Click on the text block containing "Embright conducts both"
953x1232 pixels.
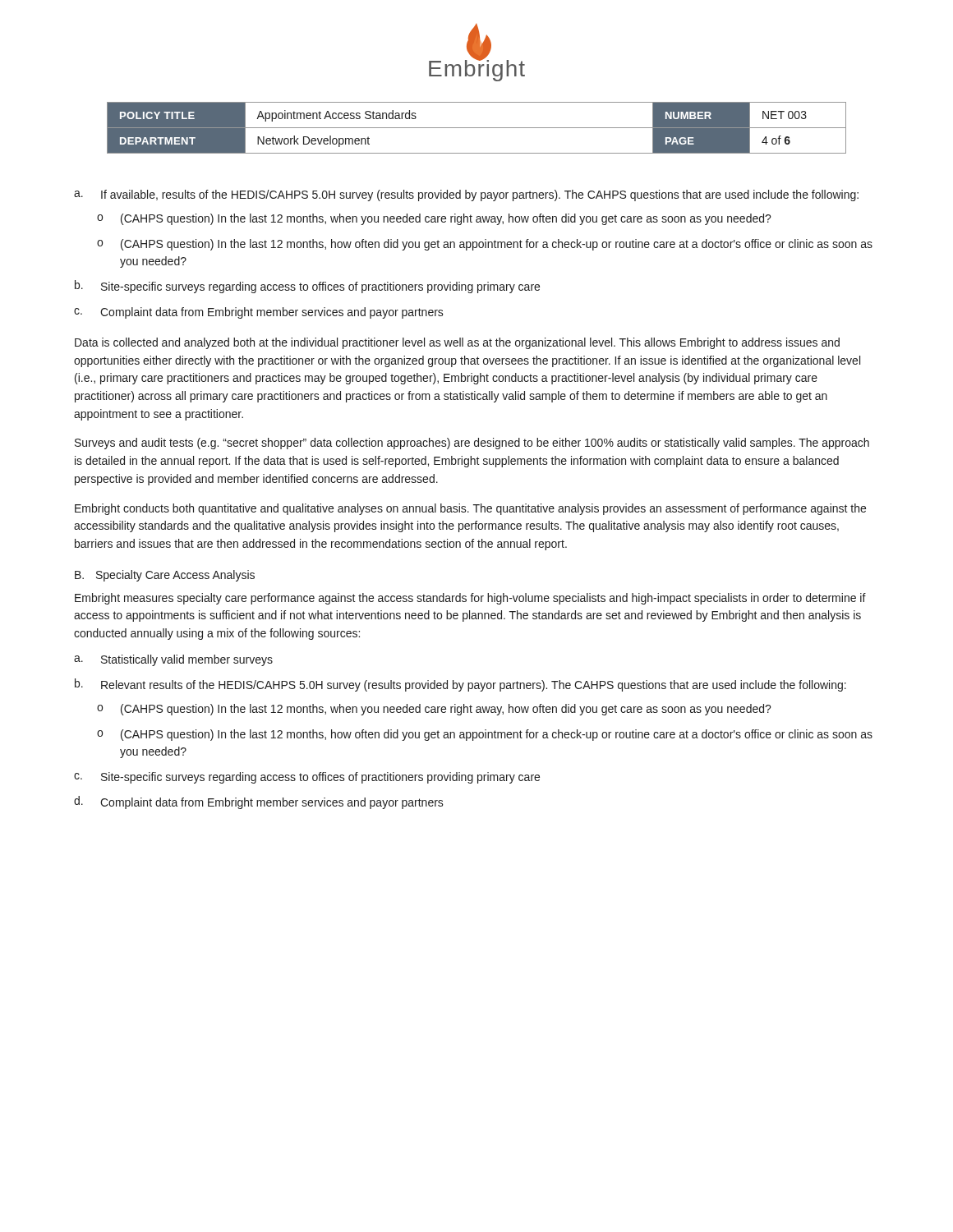470,526
